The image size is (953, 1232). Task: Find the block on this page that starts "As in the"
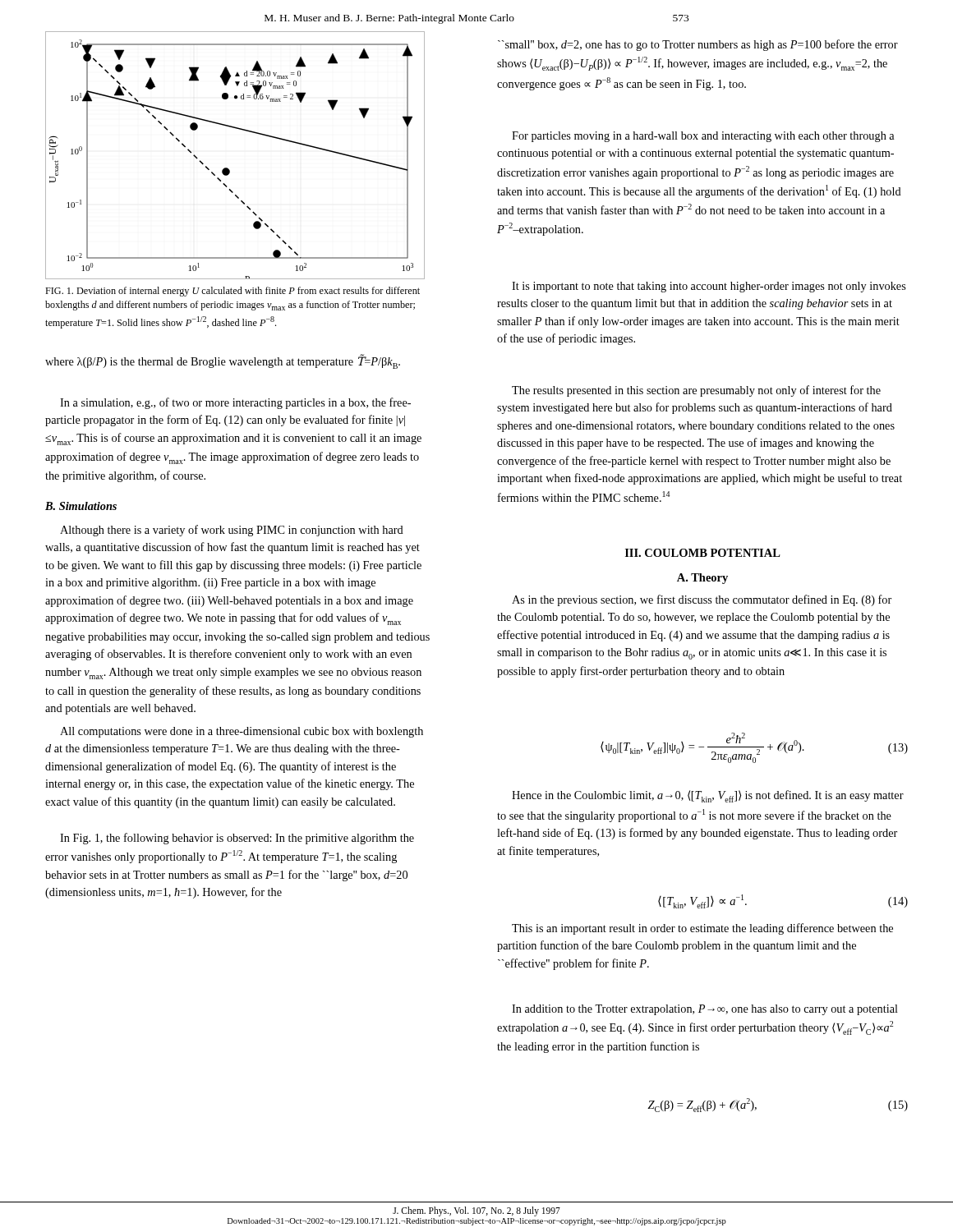[702, 636]
